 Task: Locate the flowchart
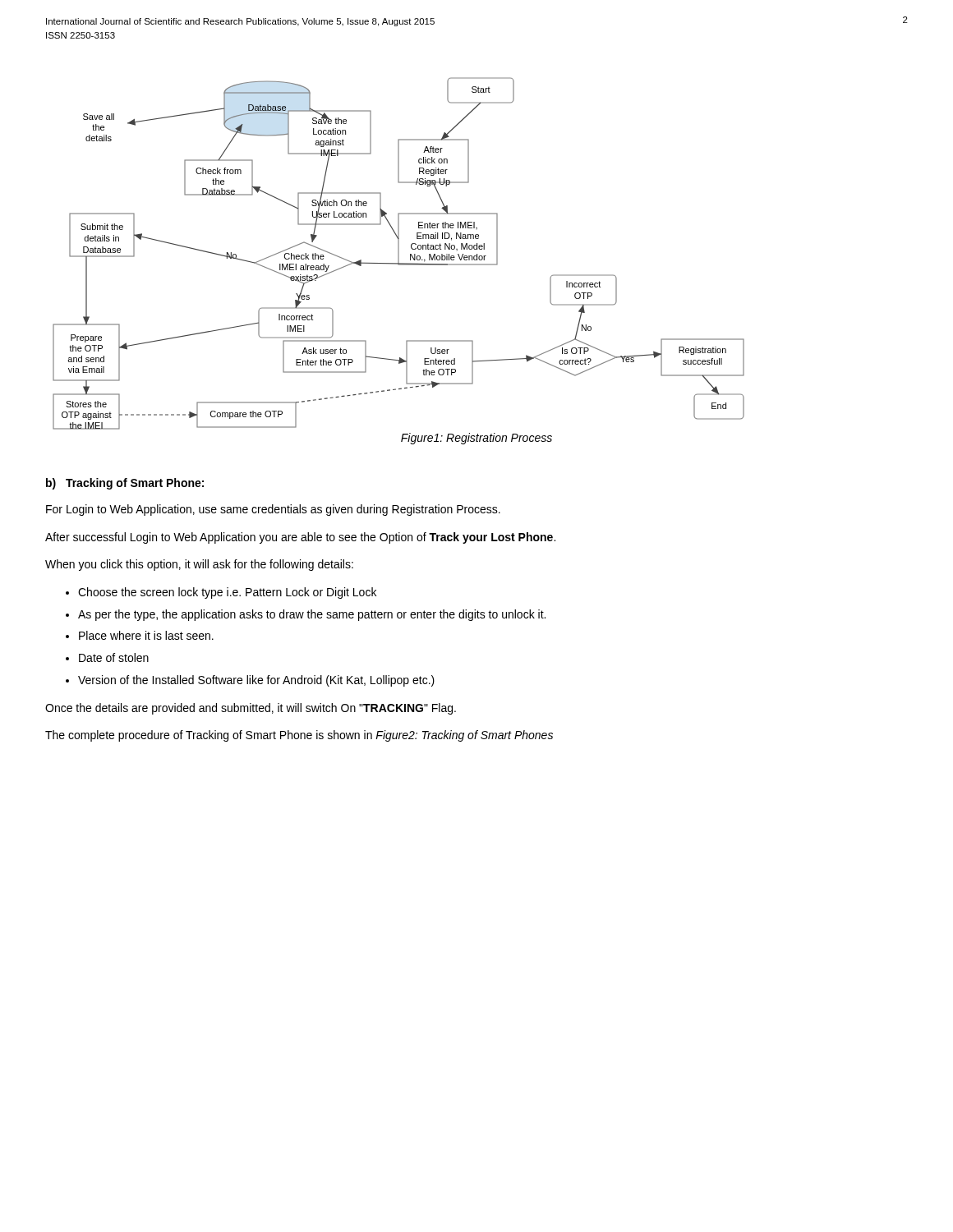[x=476, y=244]
